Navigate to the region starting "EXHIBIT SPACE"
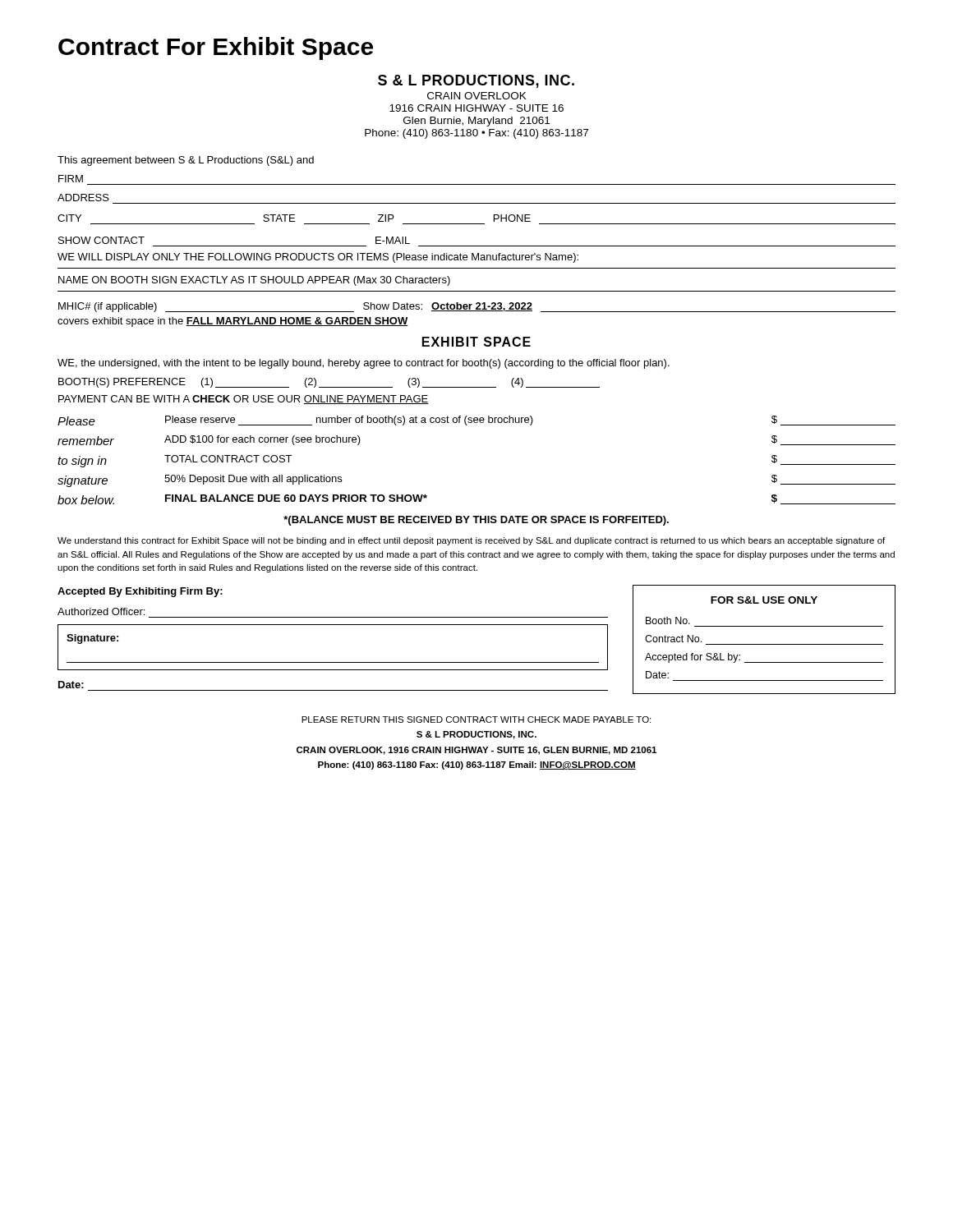Viewport: 953px width, 1232px height. (x=476, y=342)
